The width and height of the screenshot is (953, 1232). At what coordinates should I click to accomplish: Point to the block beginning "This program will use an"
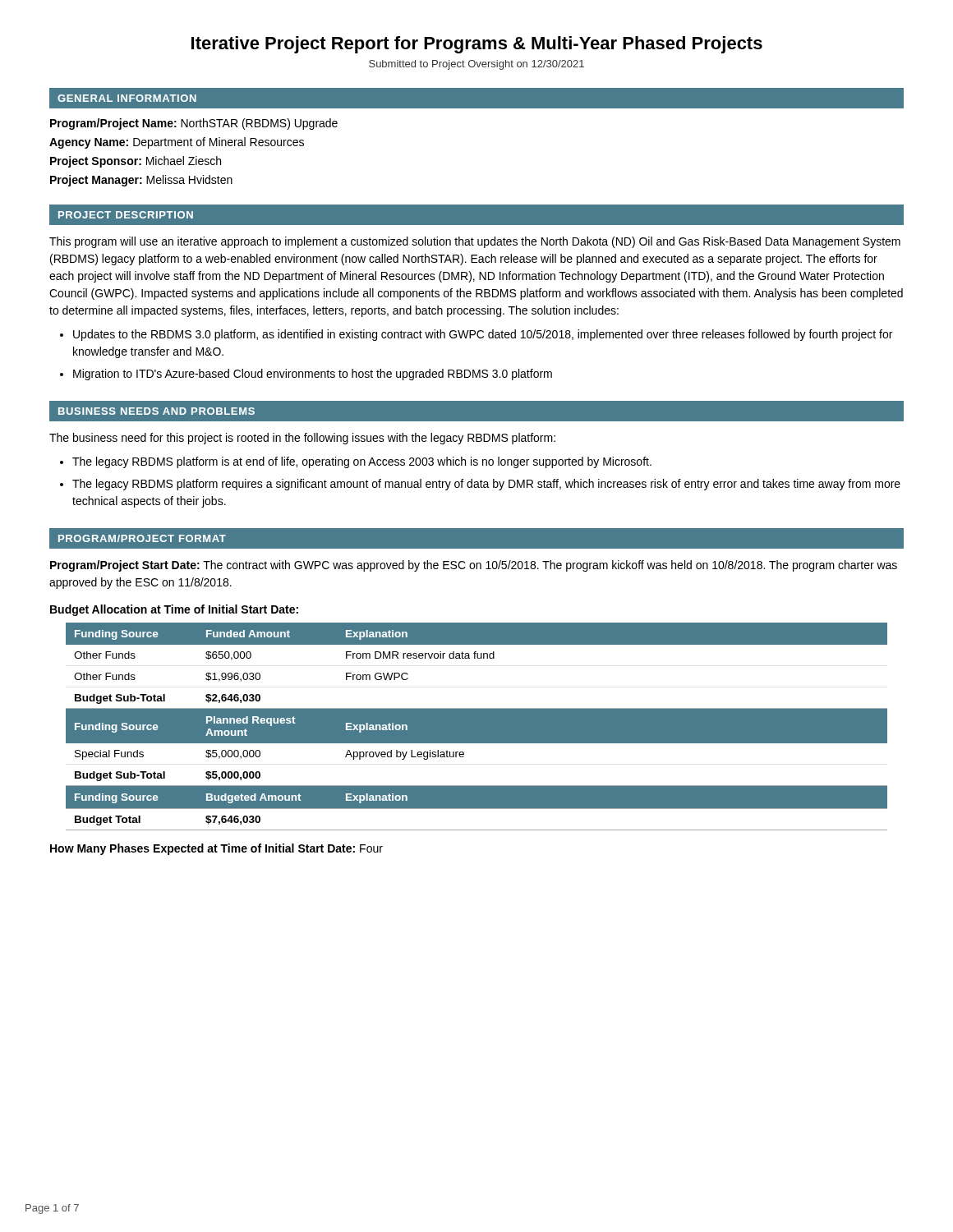[476, 276]
